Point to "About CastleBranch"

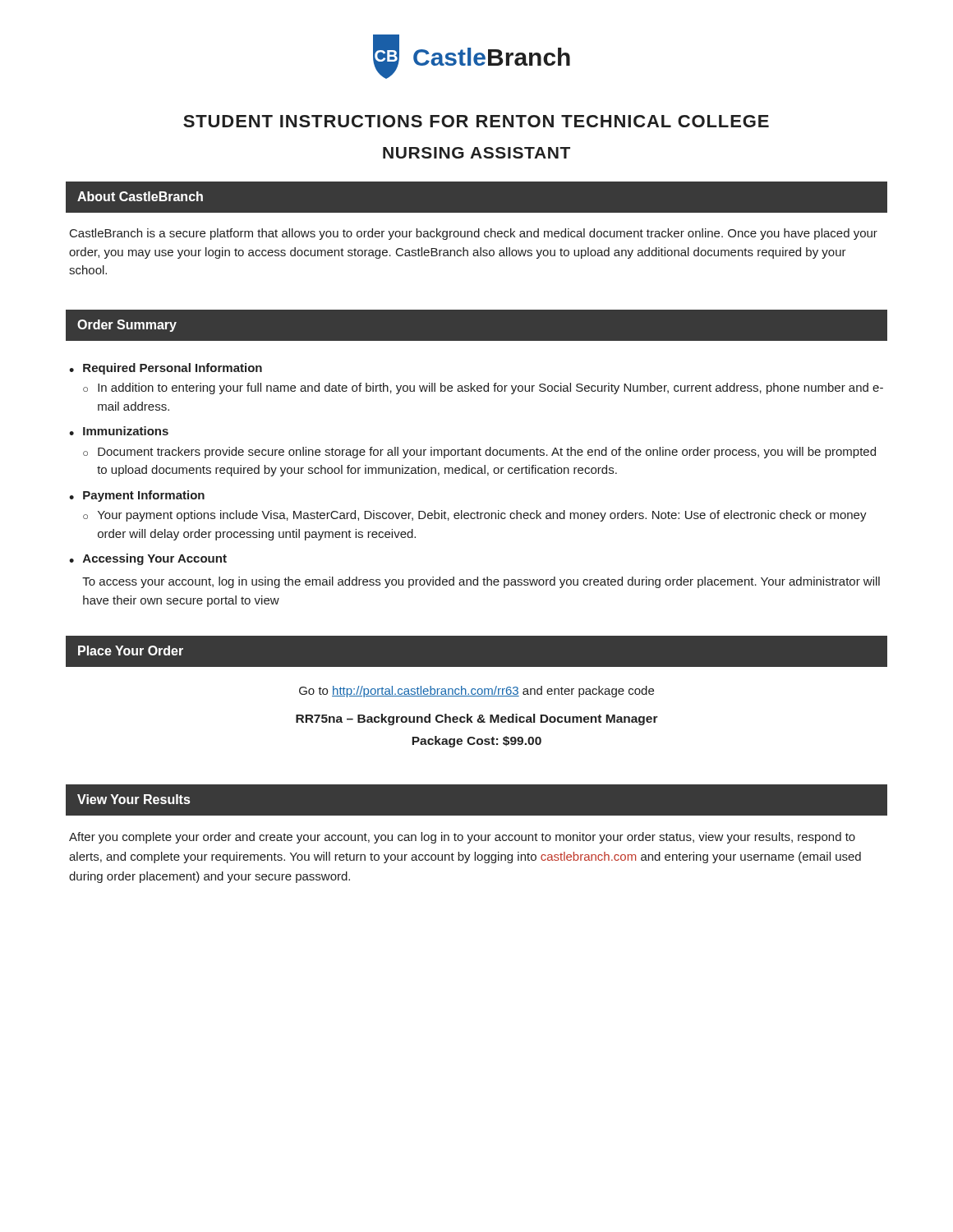click(140, 197)
